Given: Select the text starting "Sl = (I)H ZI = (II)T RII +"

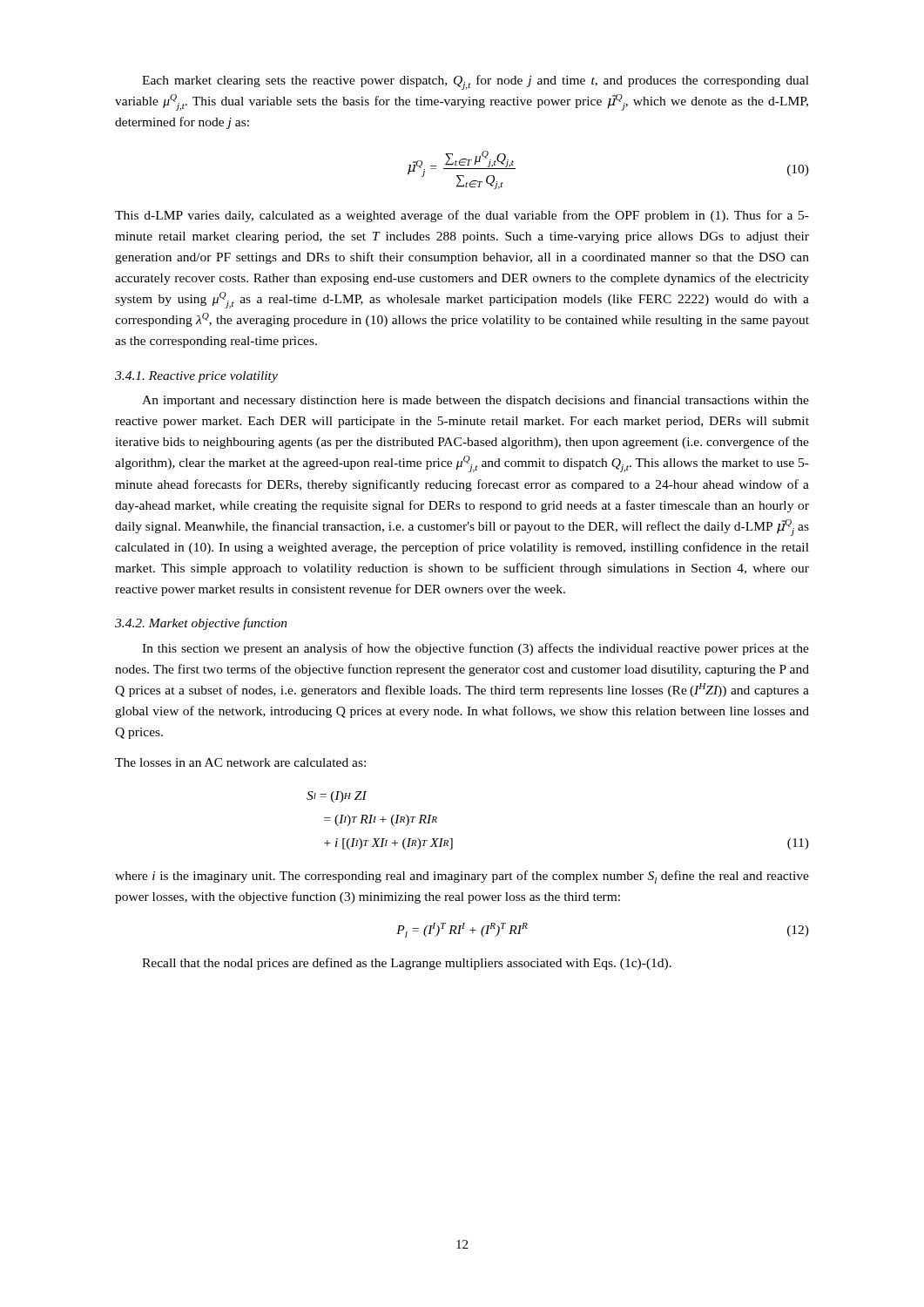Looking at the screenshot, I should pyautogui.click(x=337, y=797).
